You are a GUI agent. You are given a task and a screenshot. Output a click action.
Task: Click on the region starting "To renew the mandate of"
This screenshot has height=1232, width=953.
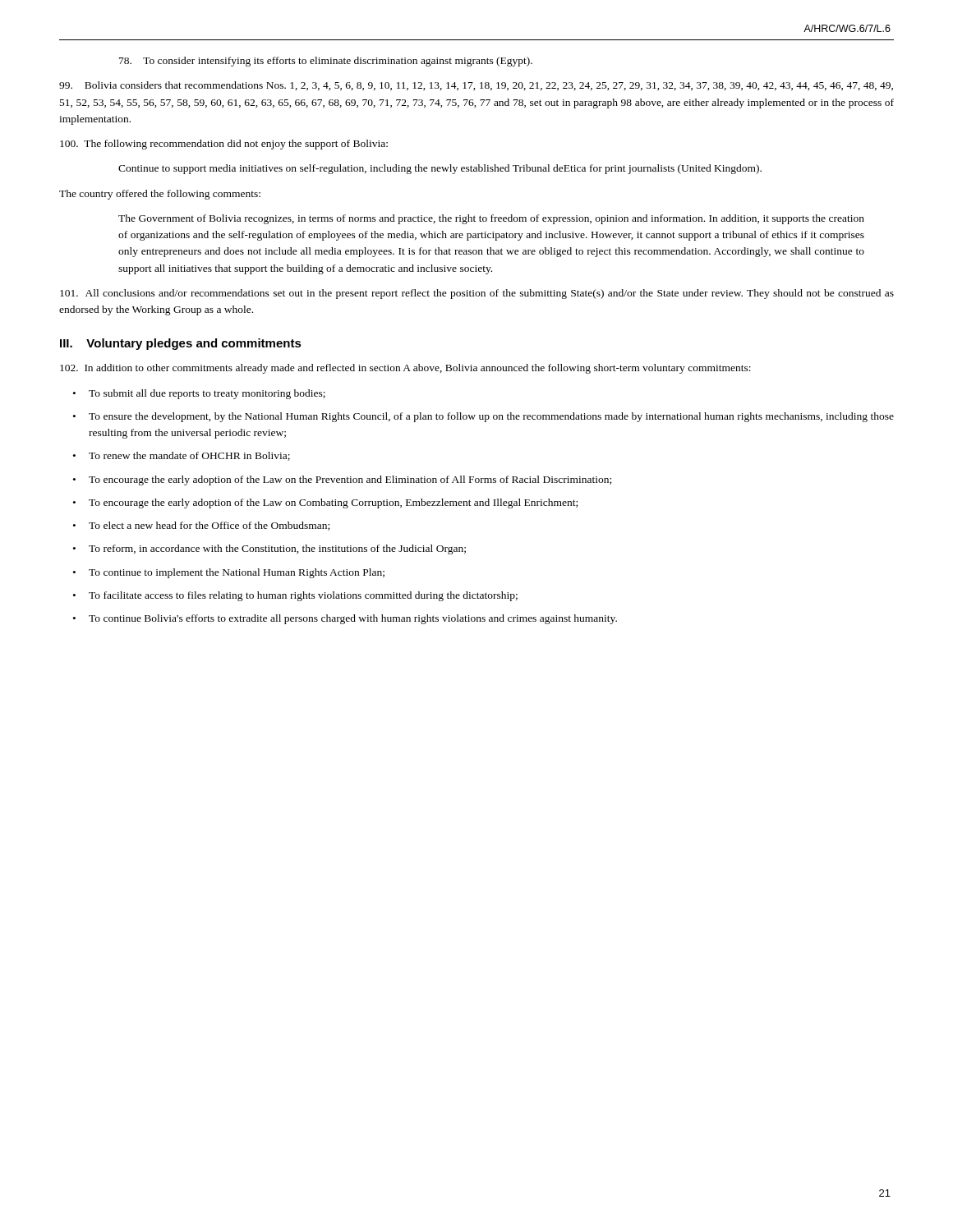(x=190, y=456)
